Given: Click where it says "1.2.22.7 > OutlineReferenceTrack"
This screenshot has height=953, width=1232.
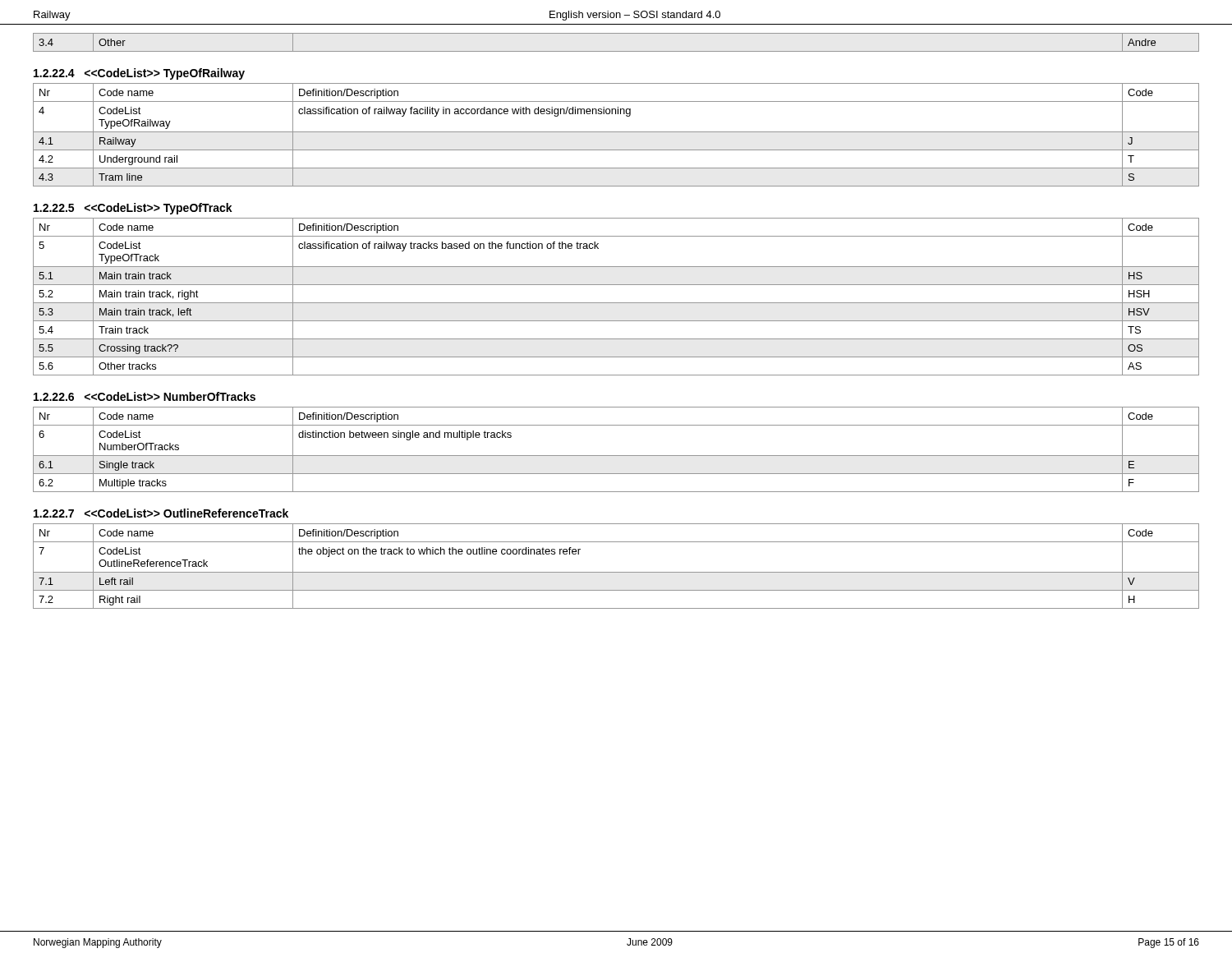Looking at the screenshot, I should (x=161, y=513).
